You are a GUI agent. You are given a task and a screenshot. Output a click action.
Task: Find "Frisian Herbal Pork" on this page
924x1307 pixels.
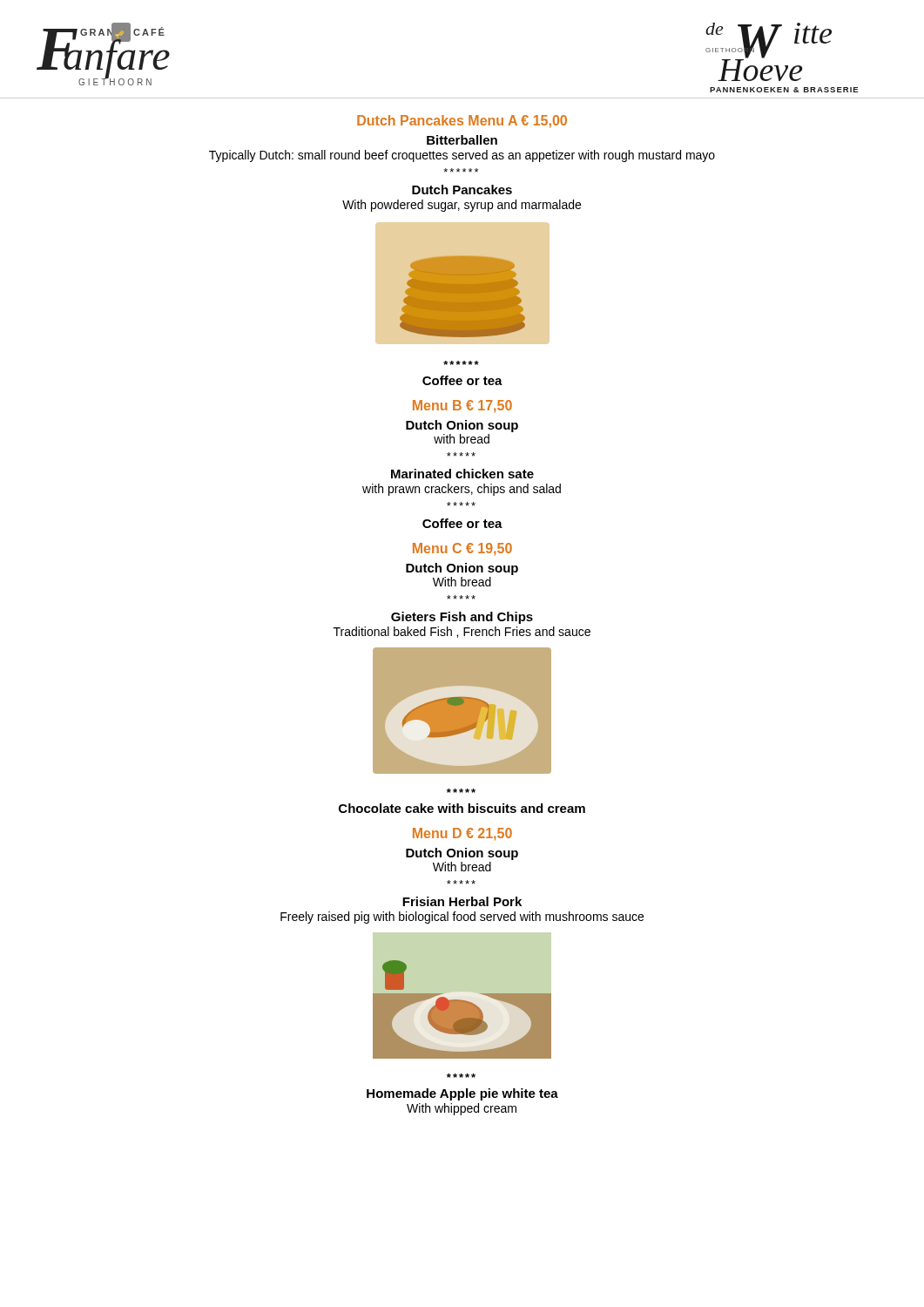point(462,901)
